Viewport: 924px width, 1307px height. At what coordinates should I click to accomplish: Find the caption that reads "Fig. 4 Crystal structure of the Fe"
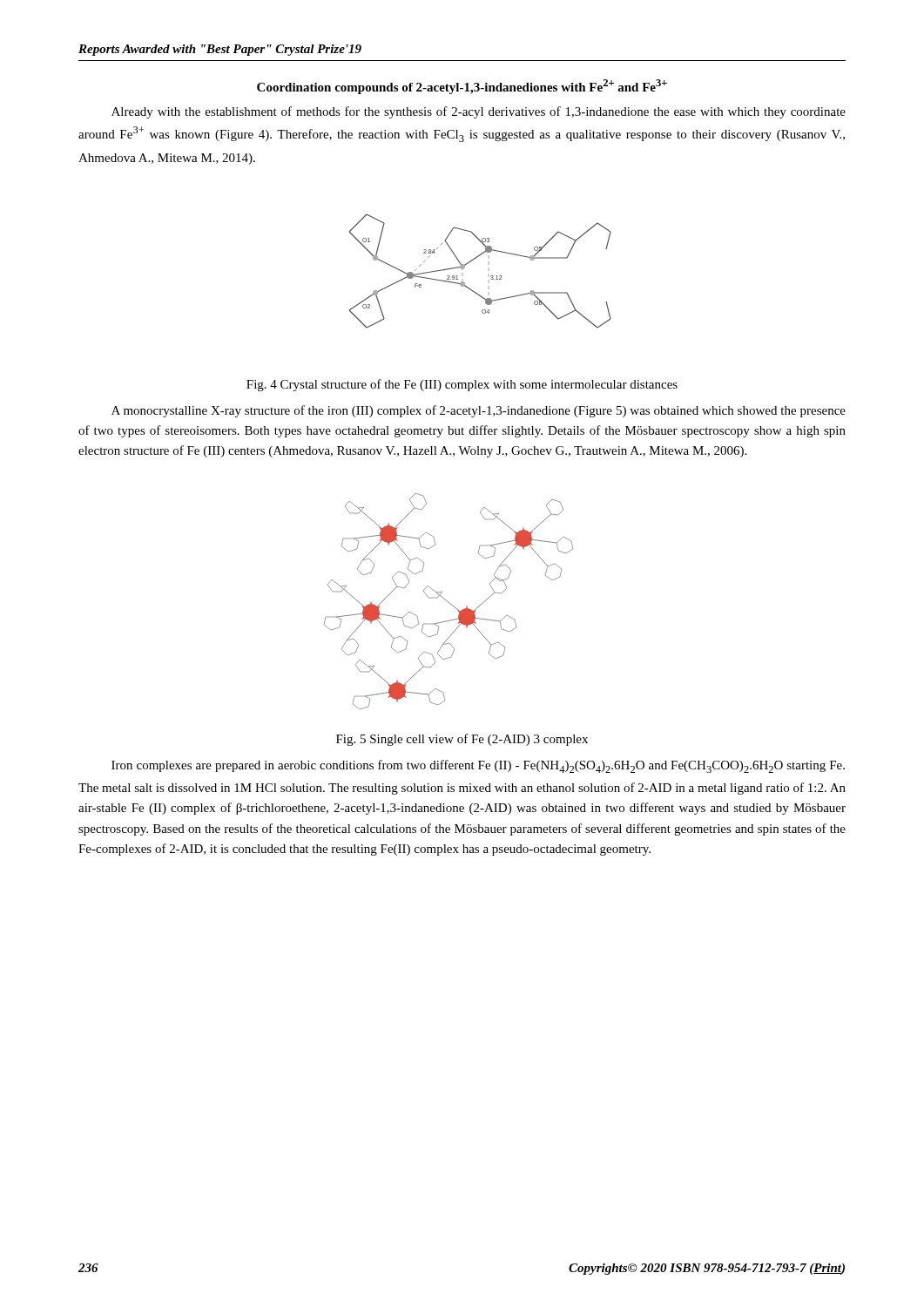click(462, 384)
